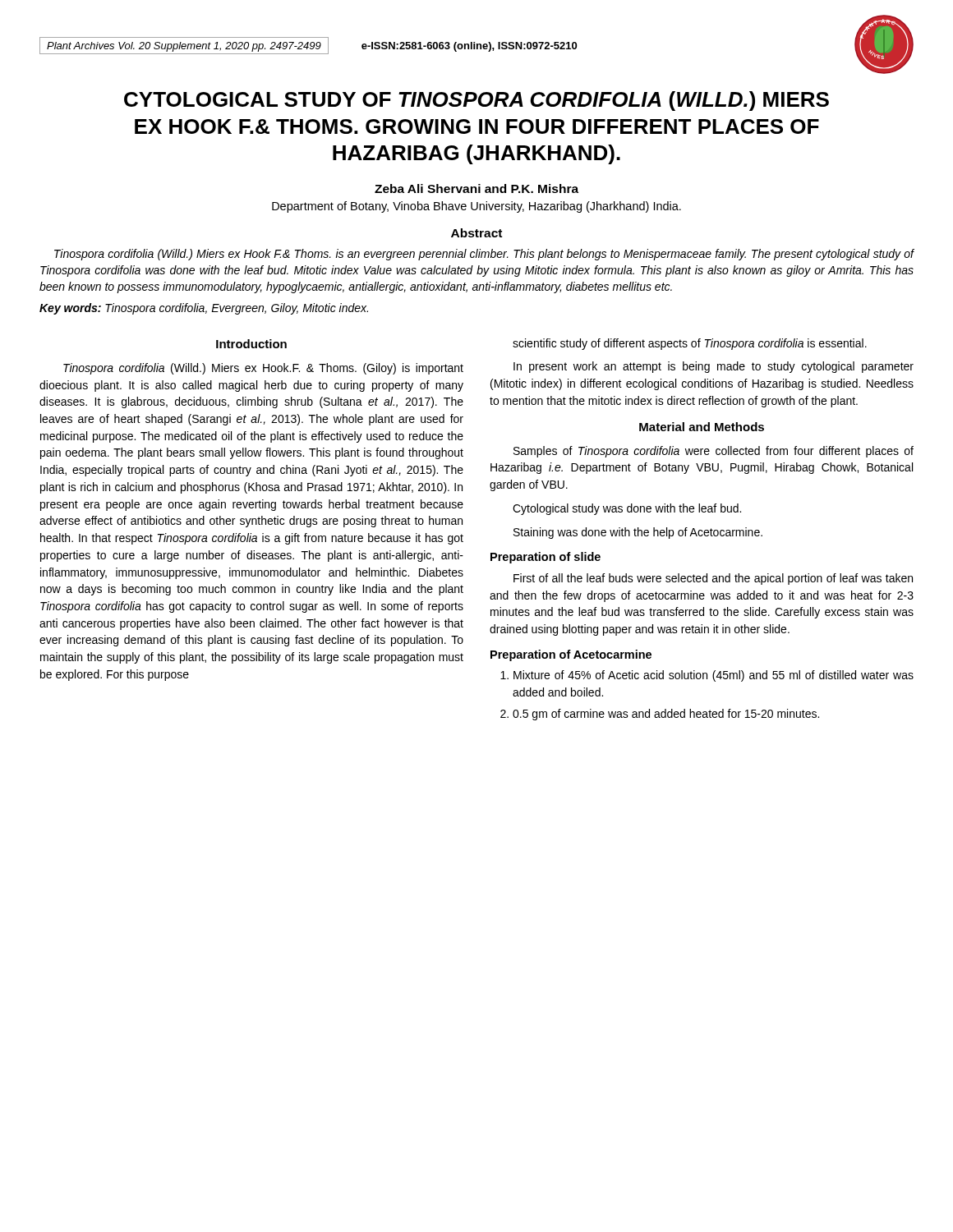Image resolution: width=953 pixels, height=1232 pixels.
Task: Find the element starting "Department of Botany, Vinoba"
Action: 476,206
